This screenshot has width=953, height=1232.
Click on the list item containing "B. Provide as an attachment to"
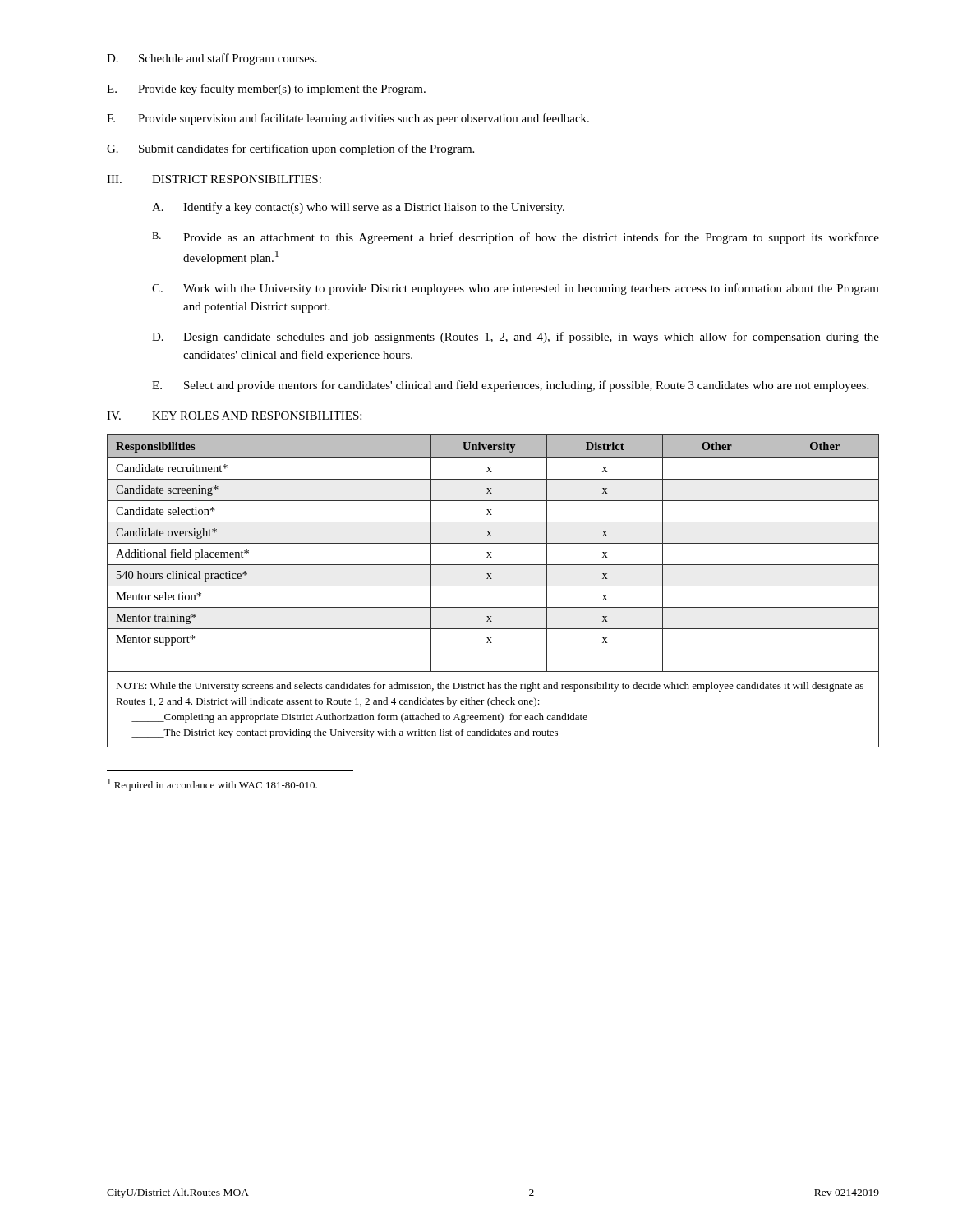[516, 248]
